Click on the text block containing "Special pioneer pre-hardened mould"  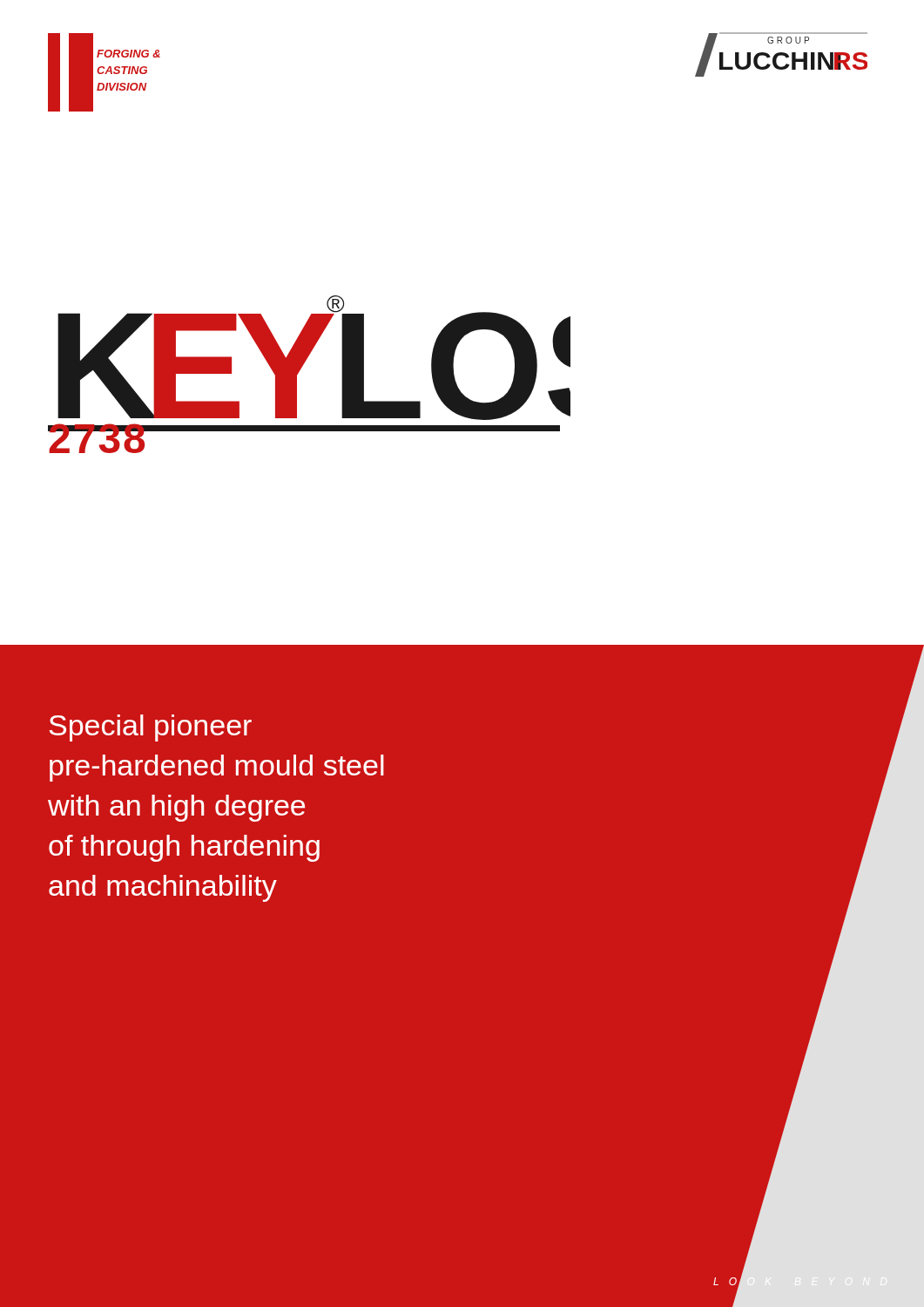point(217,805)
